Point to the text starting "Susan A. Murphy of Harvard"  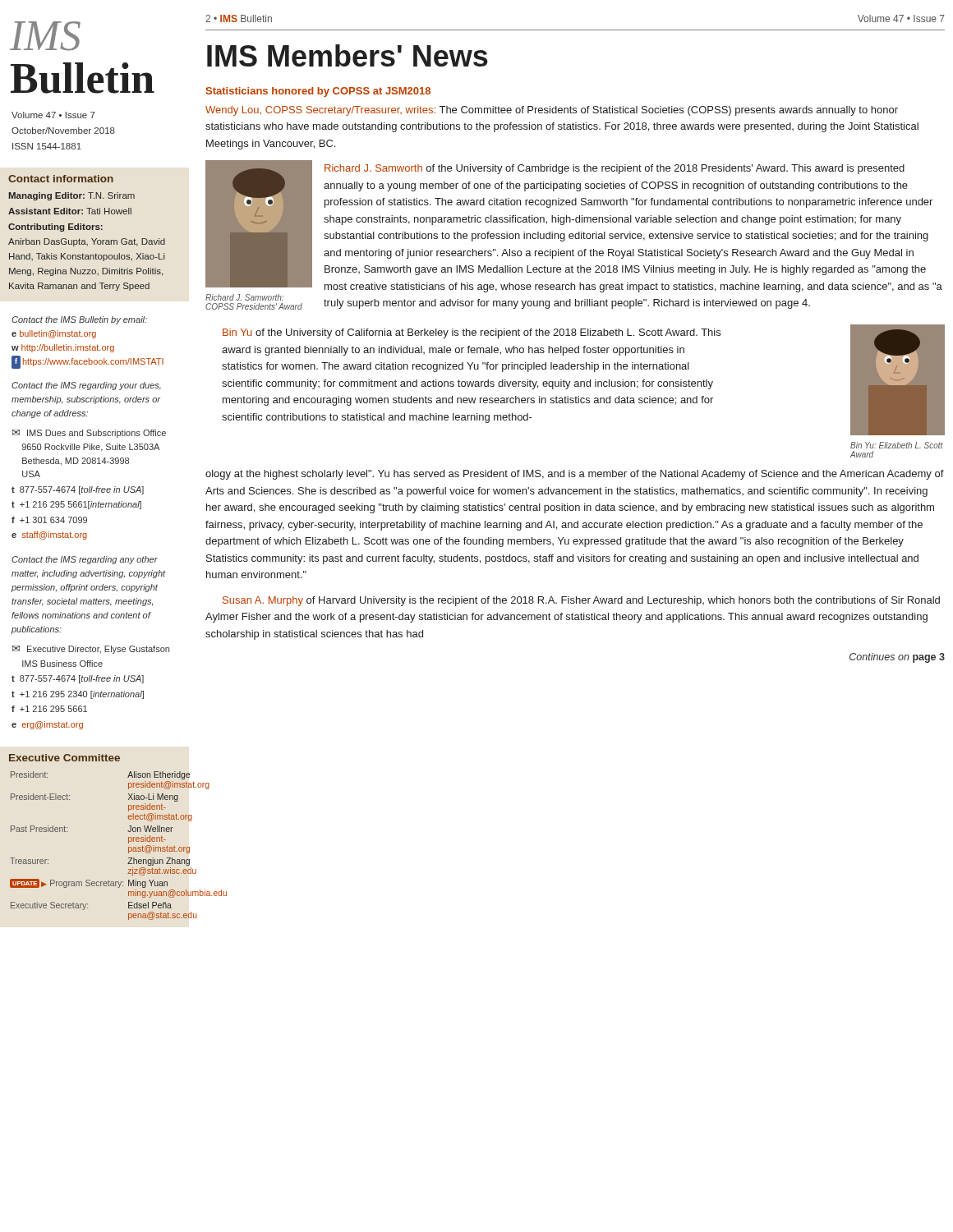point(575,617)
